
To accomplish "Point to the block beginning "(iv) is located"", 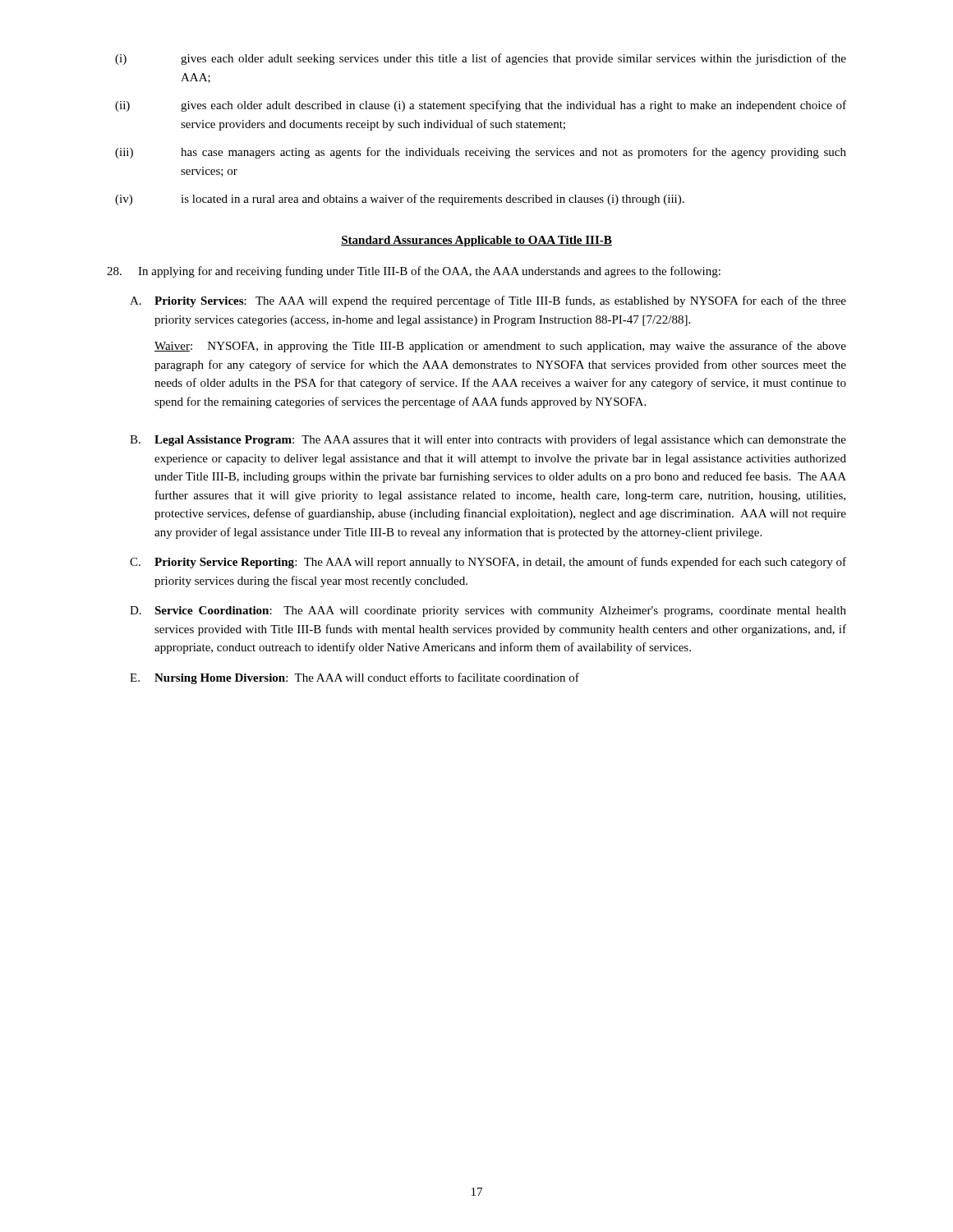I will (476, 199).
